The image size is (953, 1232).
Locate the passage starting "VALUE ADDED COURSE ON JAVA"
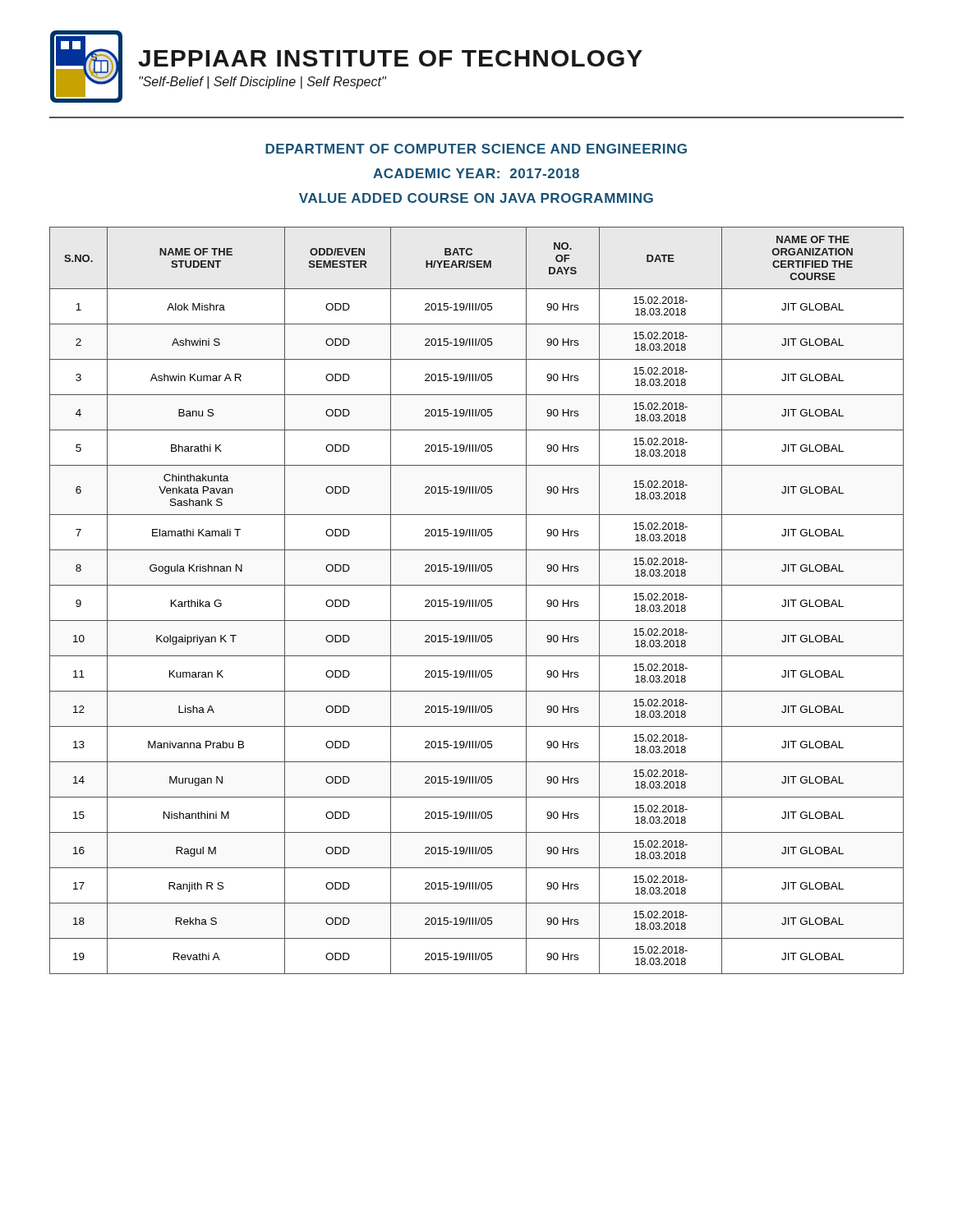coord(476,198)
